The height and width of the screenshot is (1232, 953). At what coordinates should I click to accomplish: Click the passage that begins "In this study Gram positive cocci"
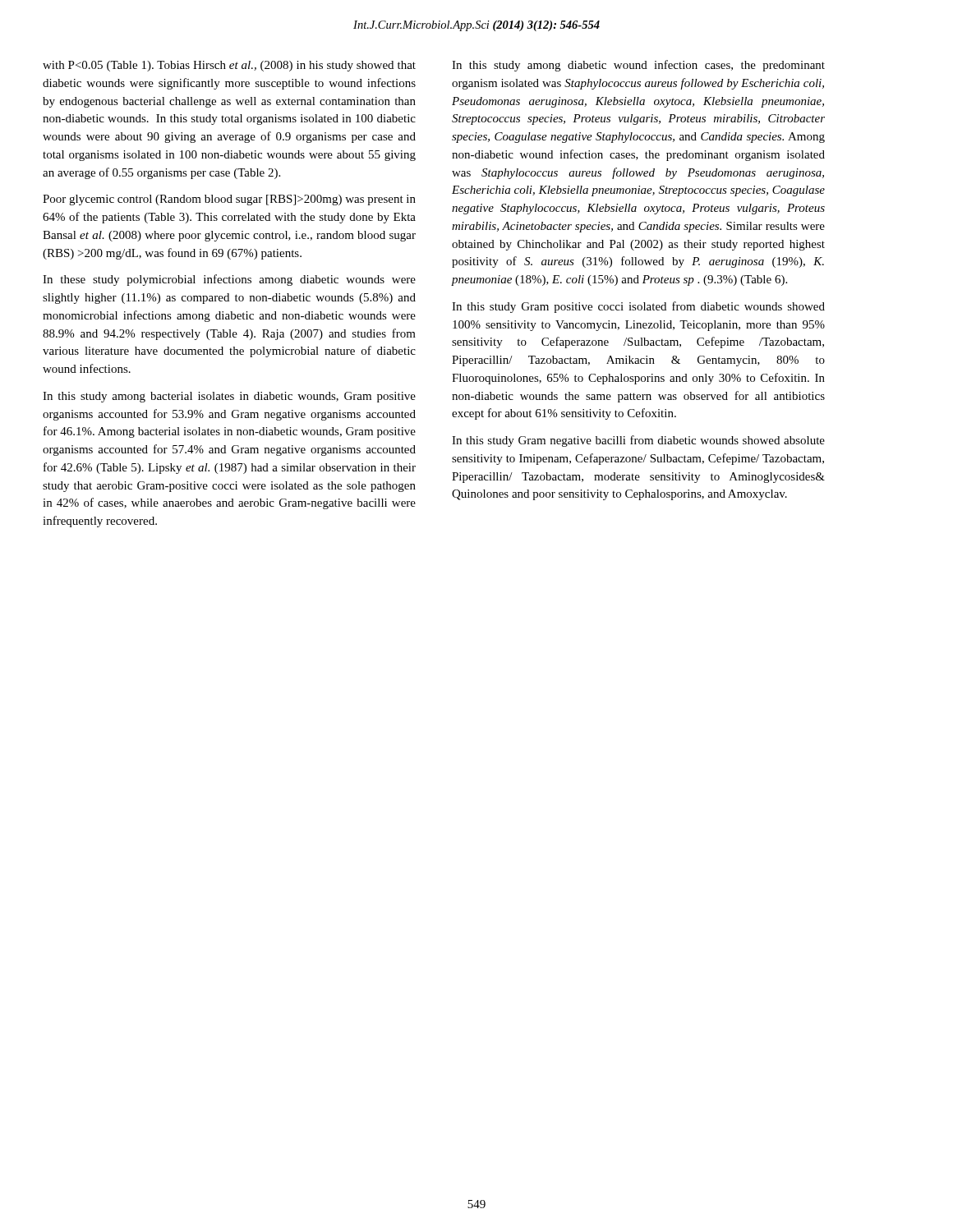tap(638, 360)
